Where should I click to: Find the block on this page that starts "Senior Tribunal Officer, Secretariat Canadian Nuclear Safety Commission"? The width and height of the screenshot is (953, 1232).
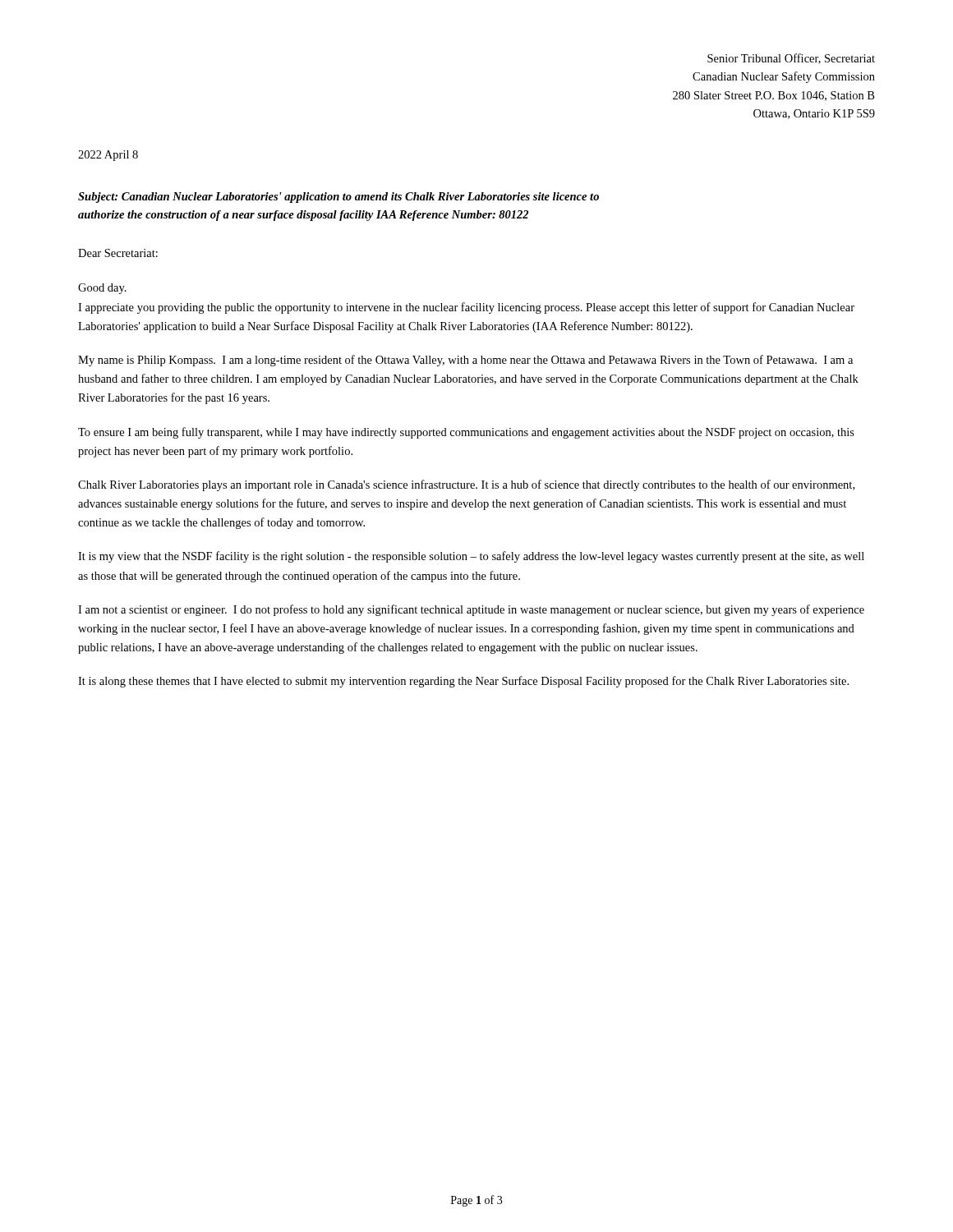(x=774, y=86)
